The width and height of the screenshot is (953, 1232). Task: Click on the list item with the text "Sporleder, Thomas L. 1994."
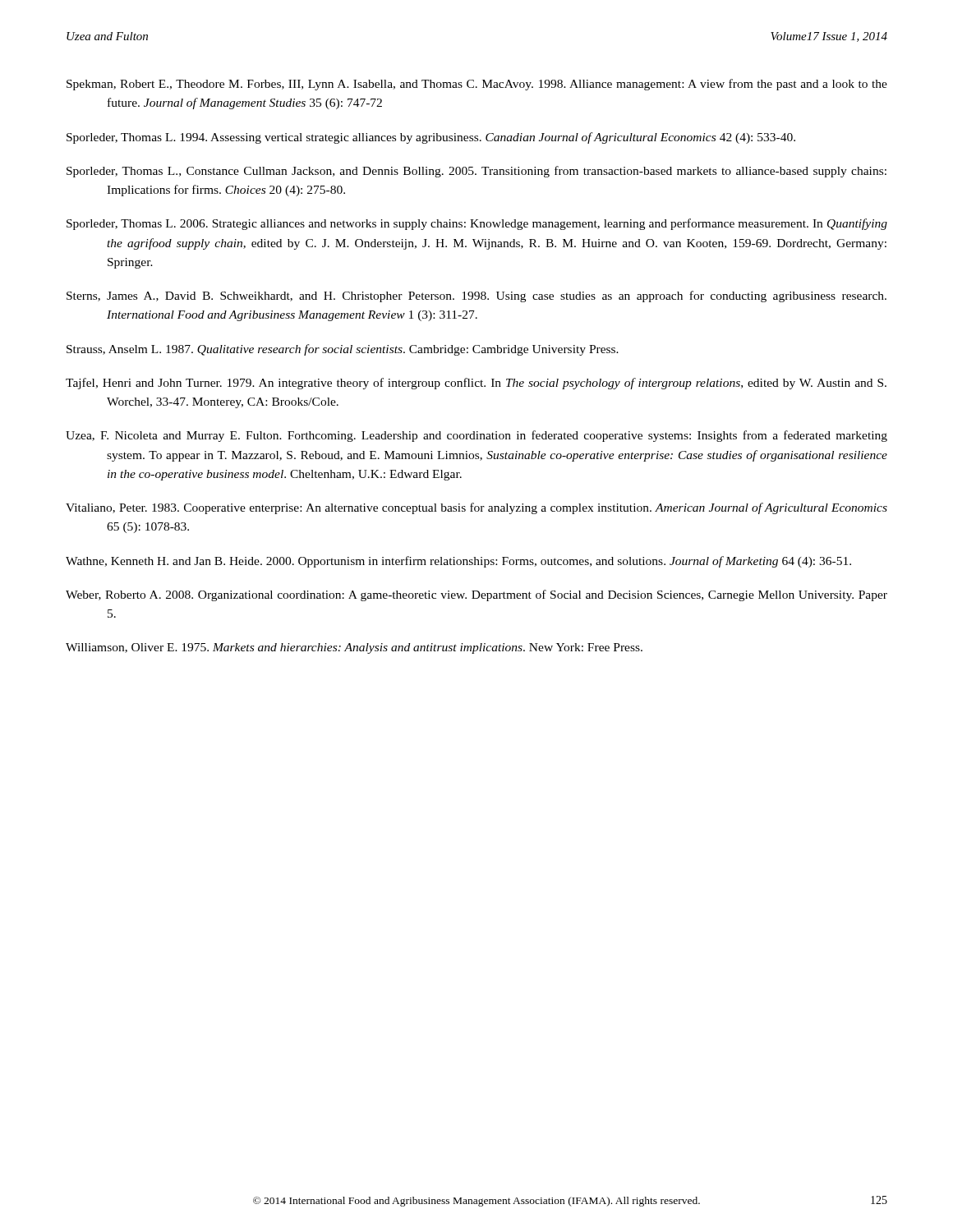click(x=476, y=136)
